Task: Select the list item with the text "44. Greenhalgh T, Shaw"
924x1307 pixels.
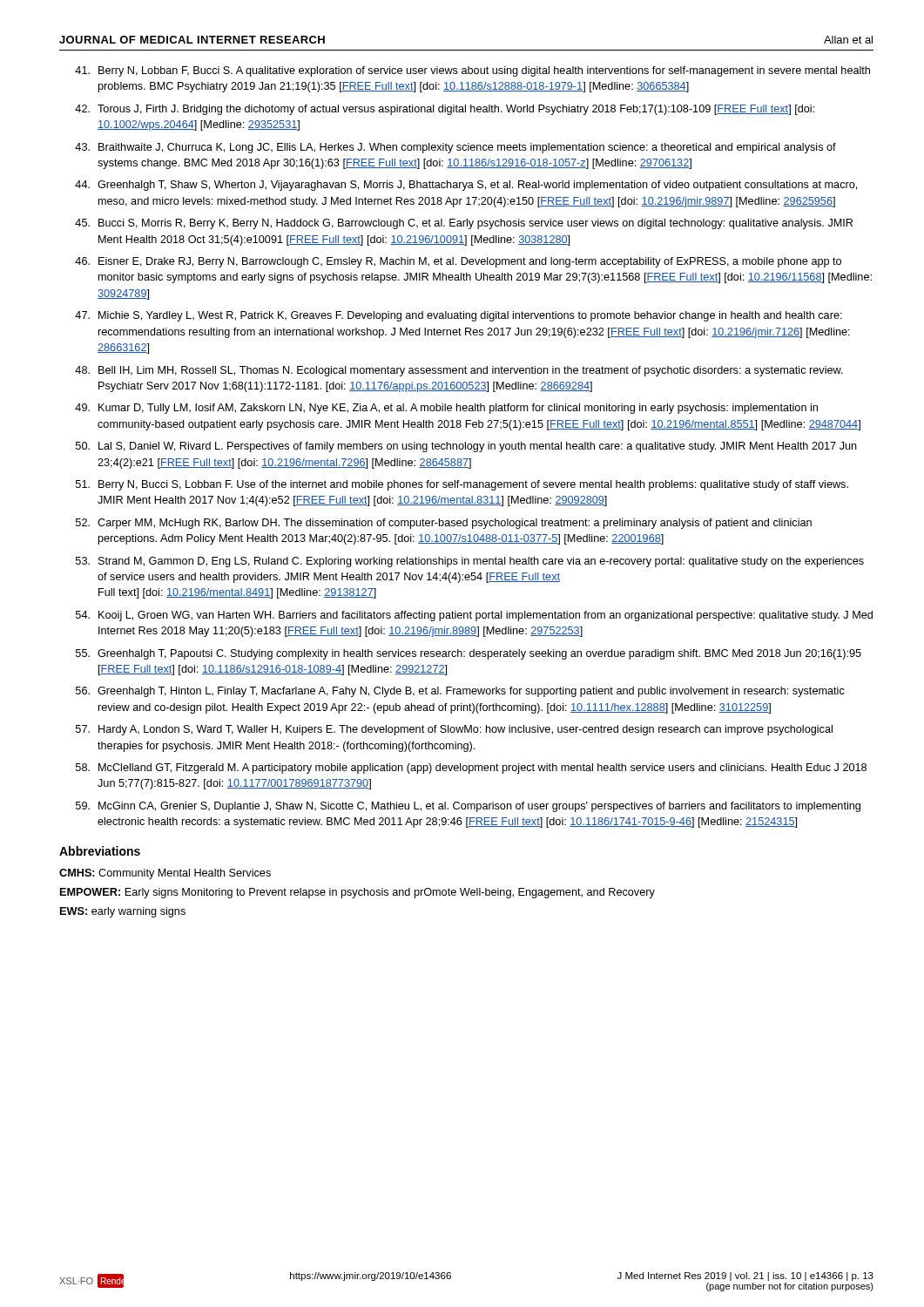Action: click(466, 193)
